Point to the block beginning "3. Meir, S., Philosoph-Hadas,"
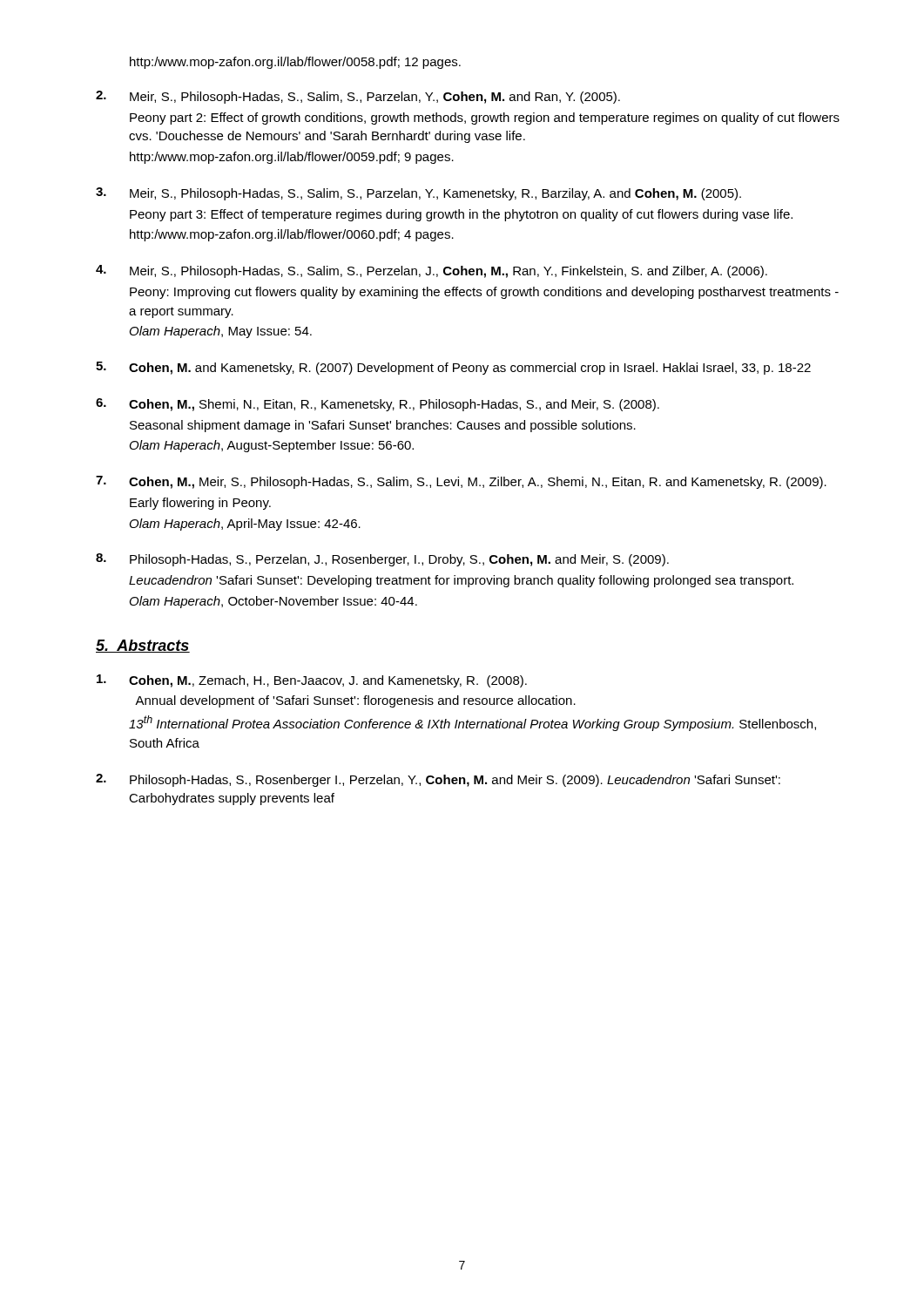Screen dimensions: 1307x924 tap(471, 215)
